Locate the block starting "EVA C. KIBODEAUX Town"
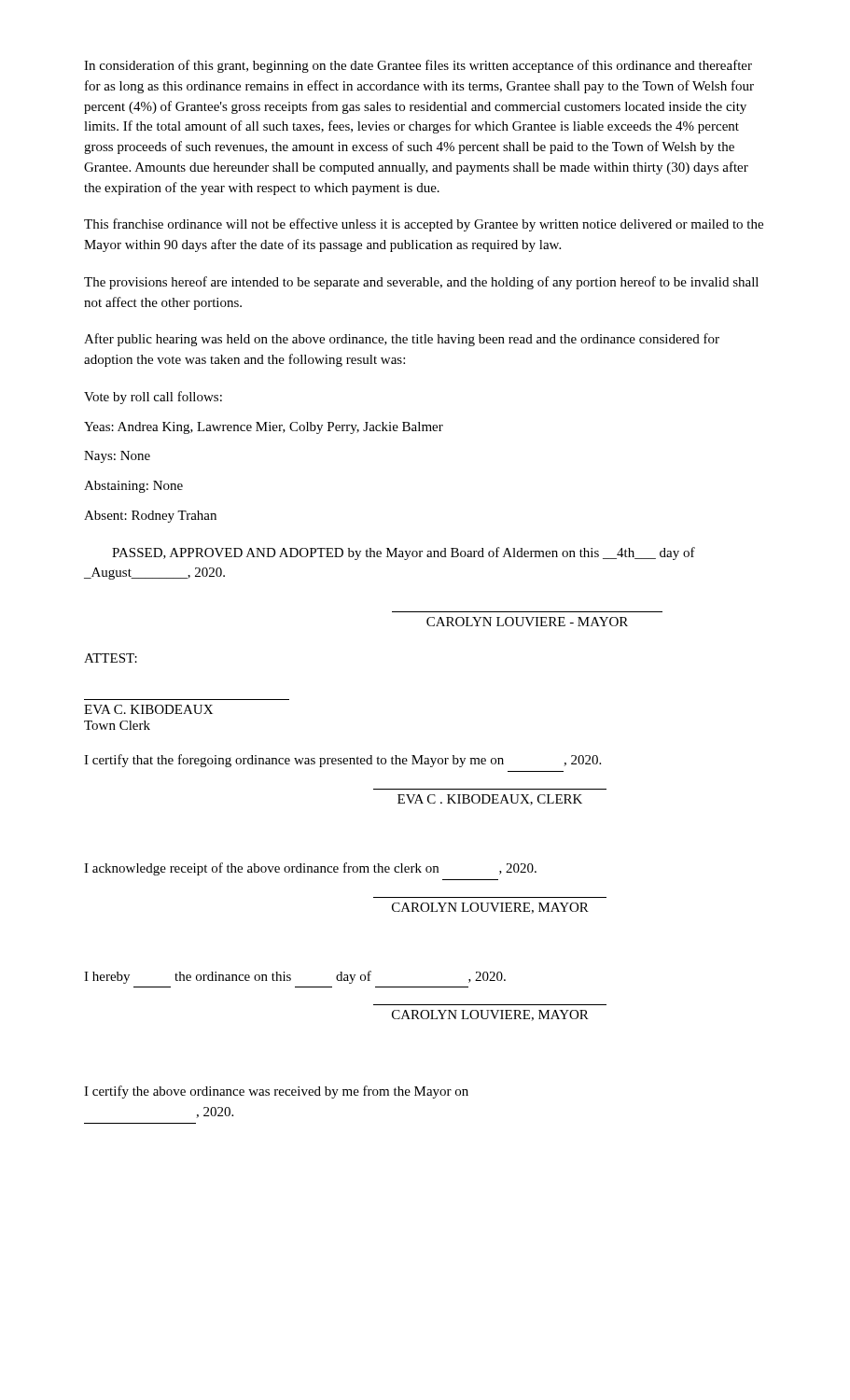Screen dimensions: 1400x850 (x=187, y=716)
